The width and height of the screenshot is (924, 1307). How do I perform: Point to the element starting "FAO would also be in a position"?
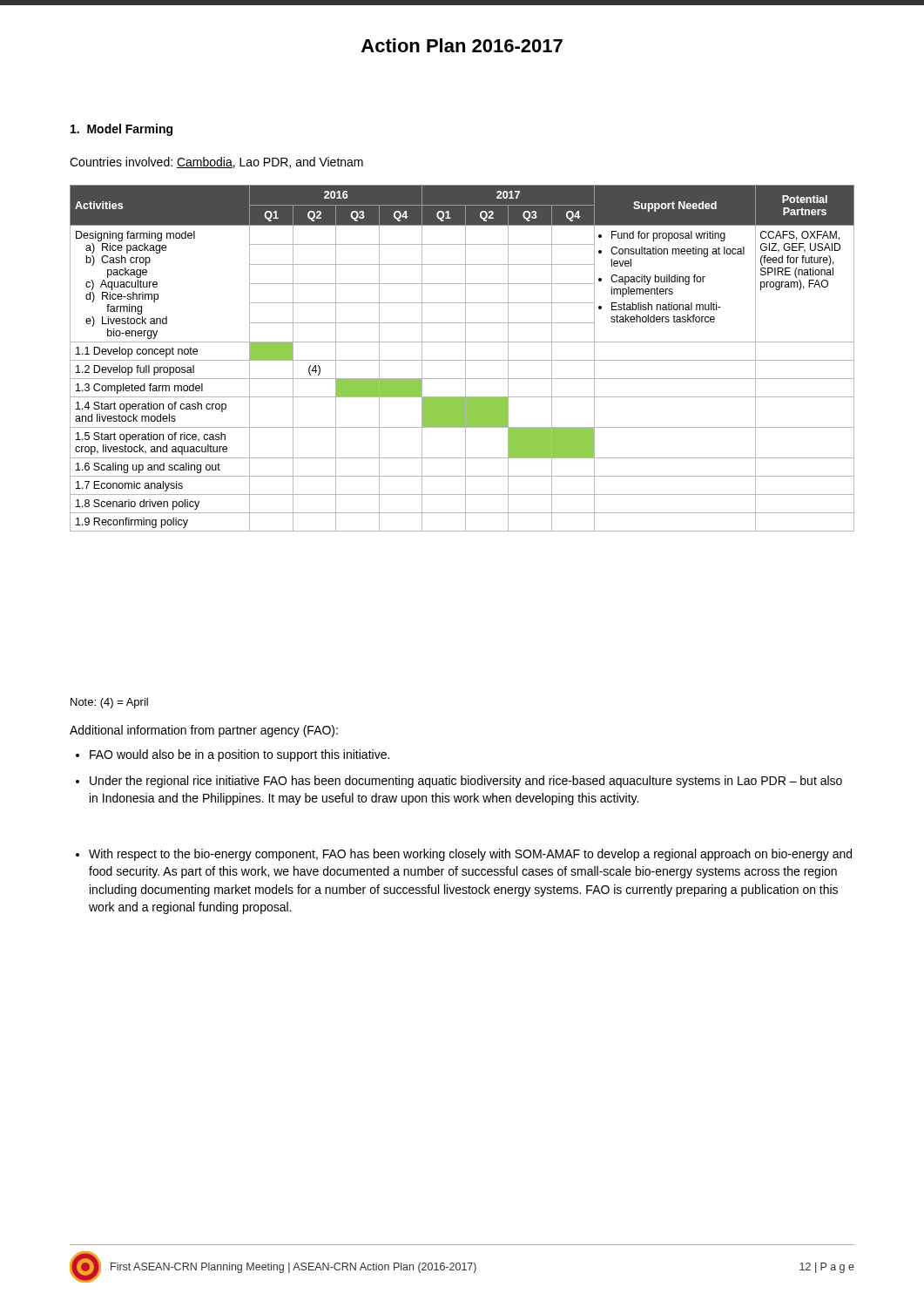(x=233, y=755)
